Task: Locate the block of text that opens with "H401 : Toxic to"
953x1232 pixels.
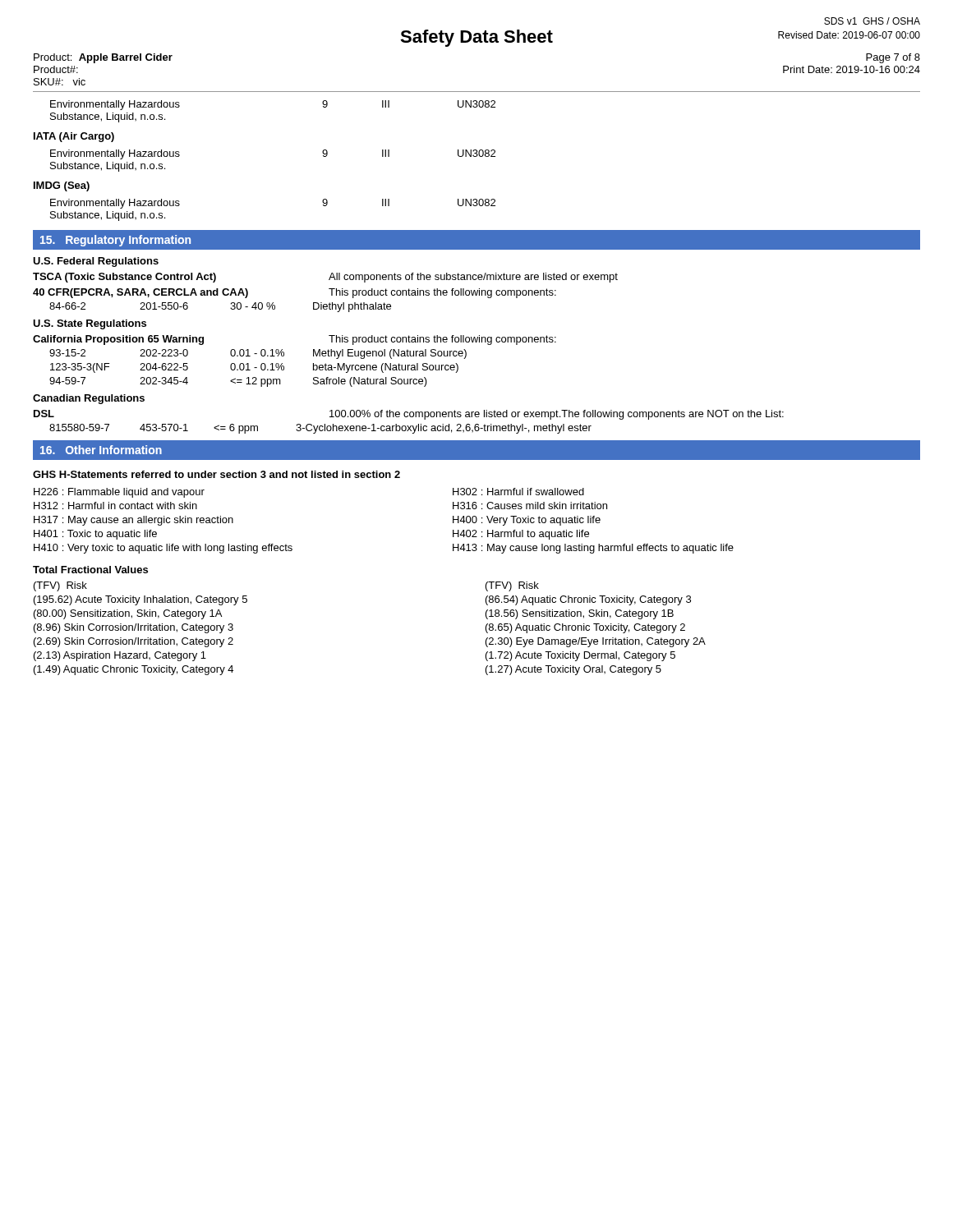Action: coord(95,533)
